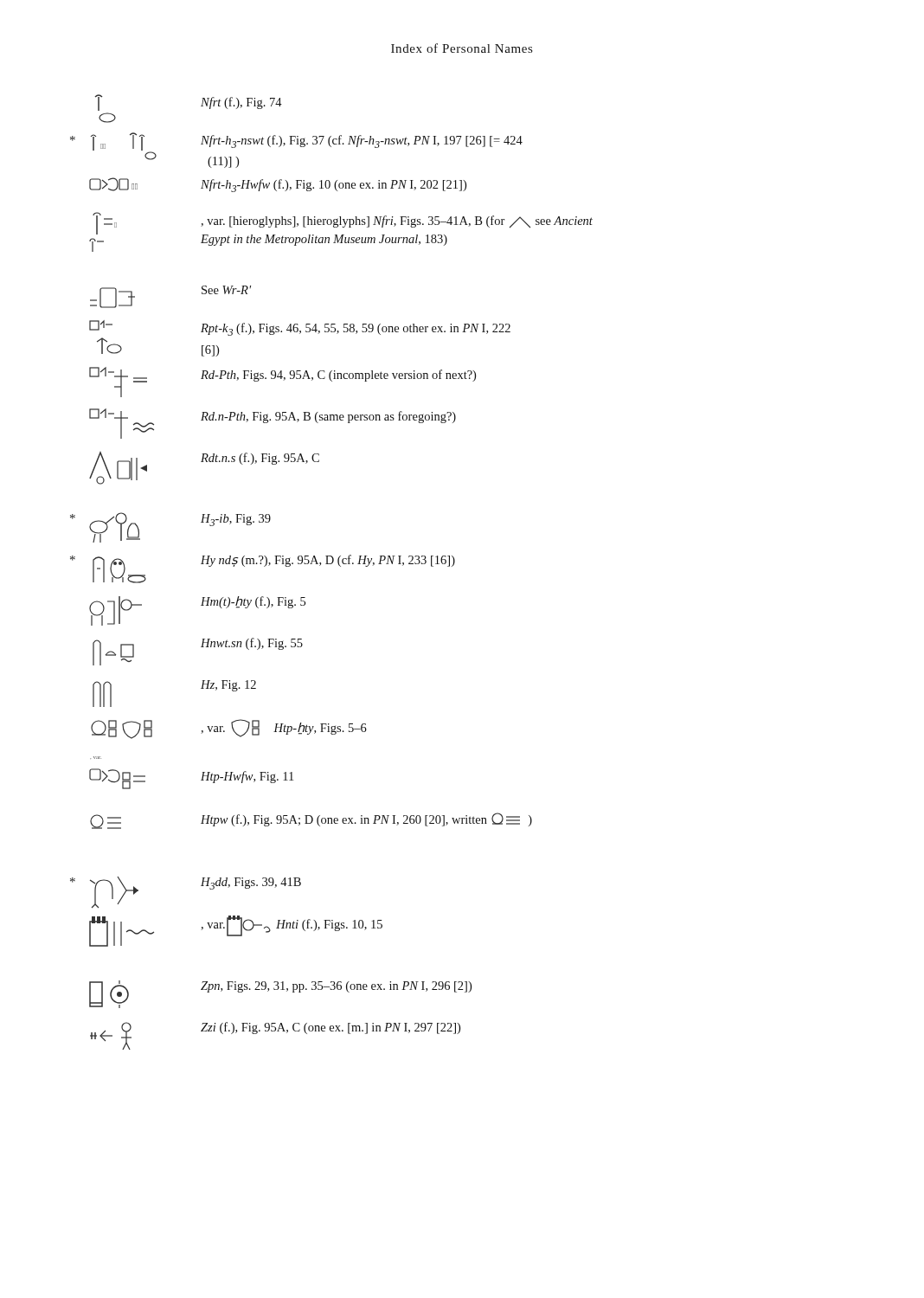Viewport: 924px width, 1298px height.
Task: Locate the block starting "Htp-Hwfw, Fig. 11"
Action: point(109,780)
